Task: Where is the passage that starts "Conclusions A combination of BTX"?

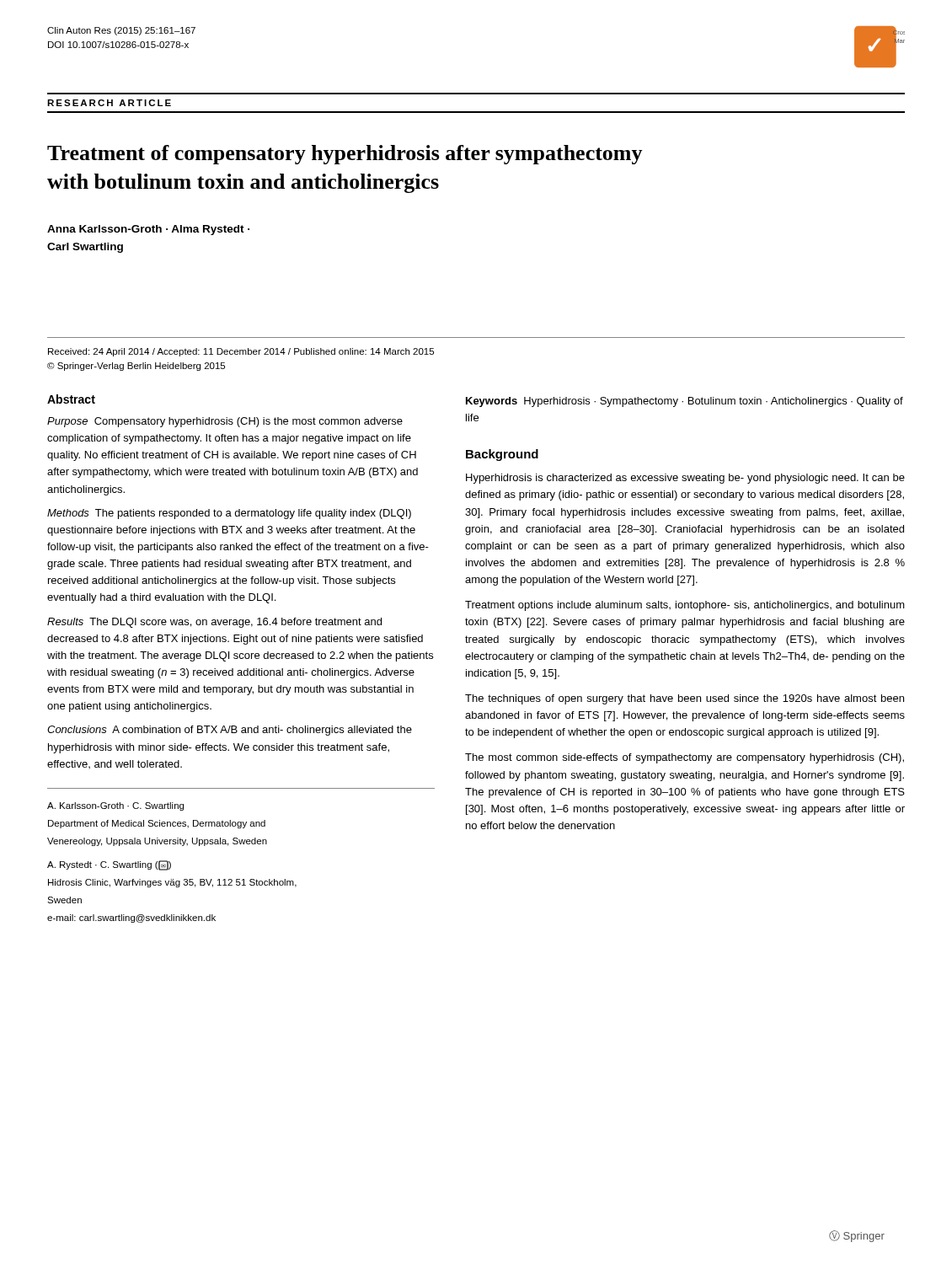Action: tap(230, 747)
